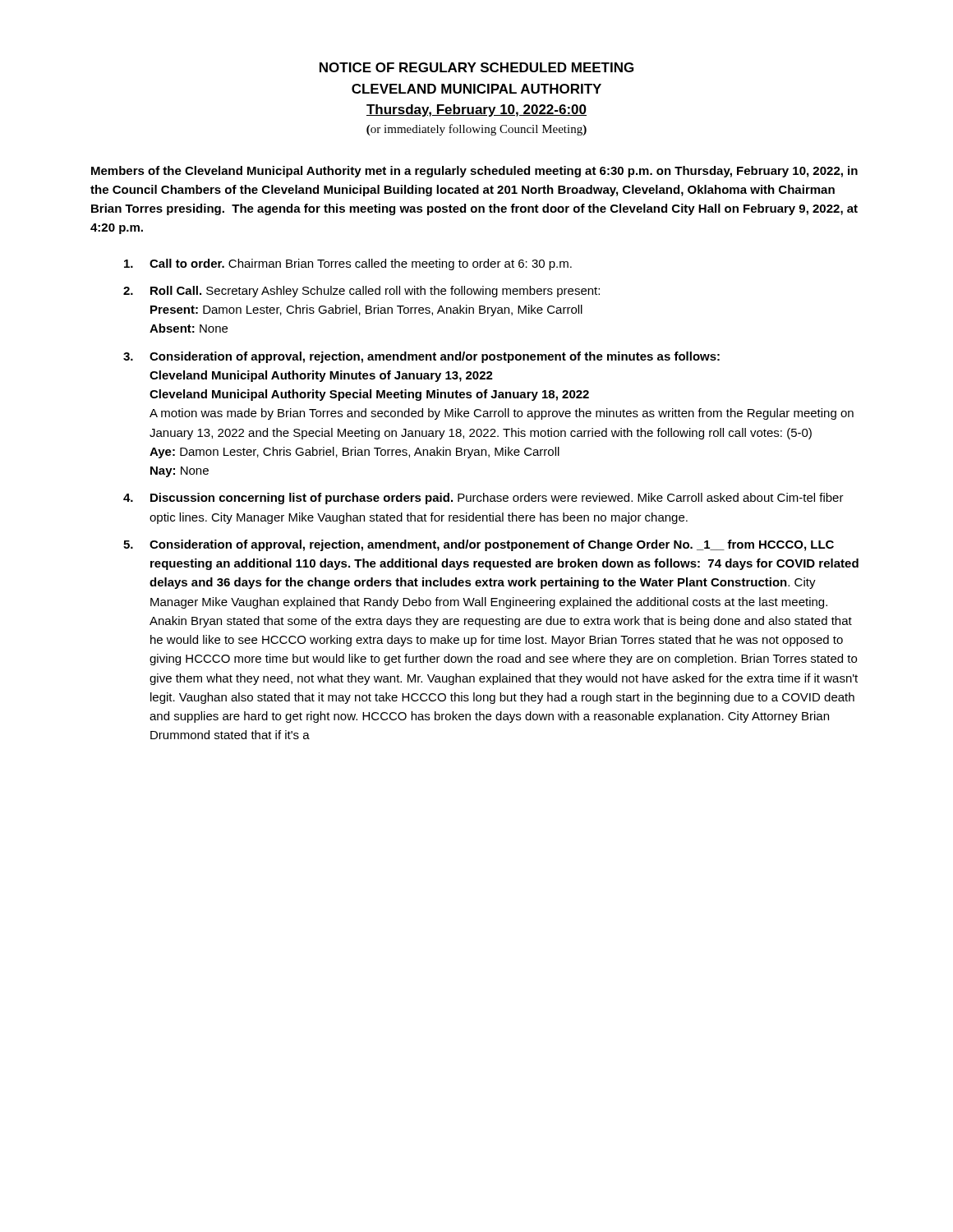Image resolution: width=953 pixels, height=1232 pixels.
Task: Locate the title that opens with "NOTICE OF REGULARY SCHEDULED MEETINGCLEVELAND"
Action: click(476, 97)
